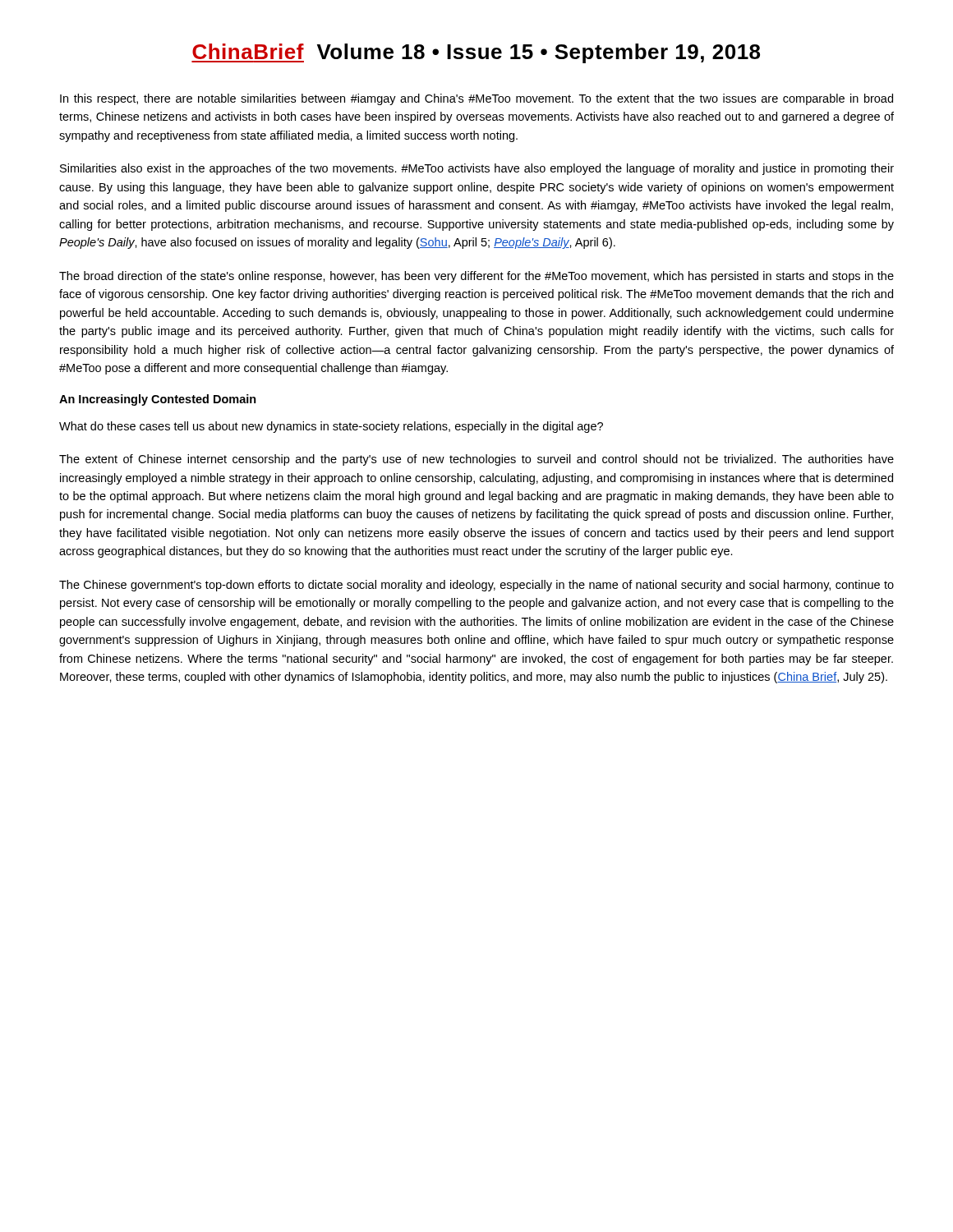Image resolution: width=953 pixels, height=1232 pixels.
Task: Select the text block containing "In this respect, there"
Action: [476, 117]
